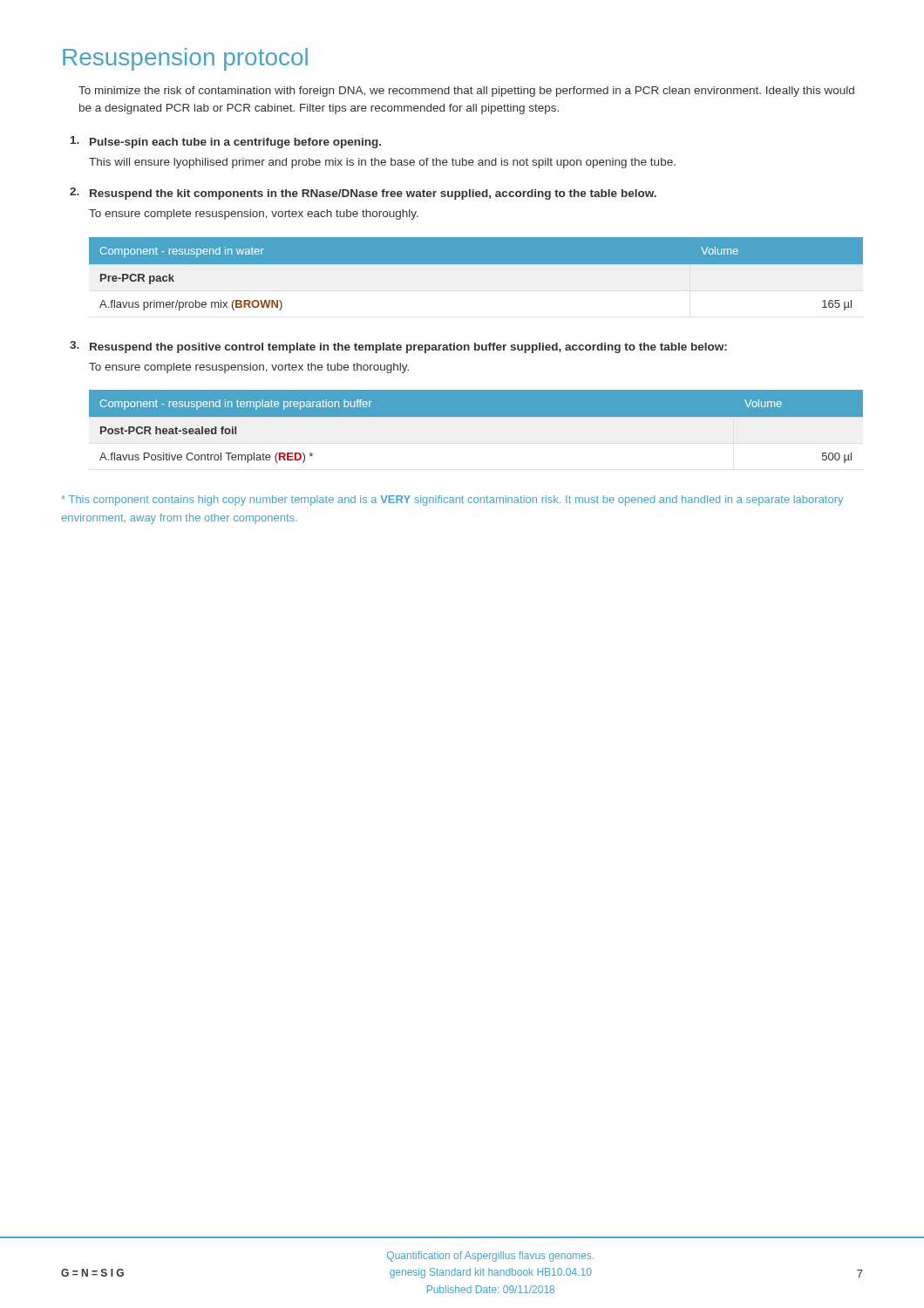The width and height of the screenshot is (924, 1308).
Task: Find the title
Action: pyautogui.click(x=462, y=58)
